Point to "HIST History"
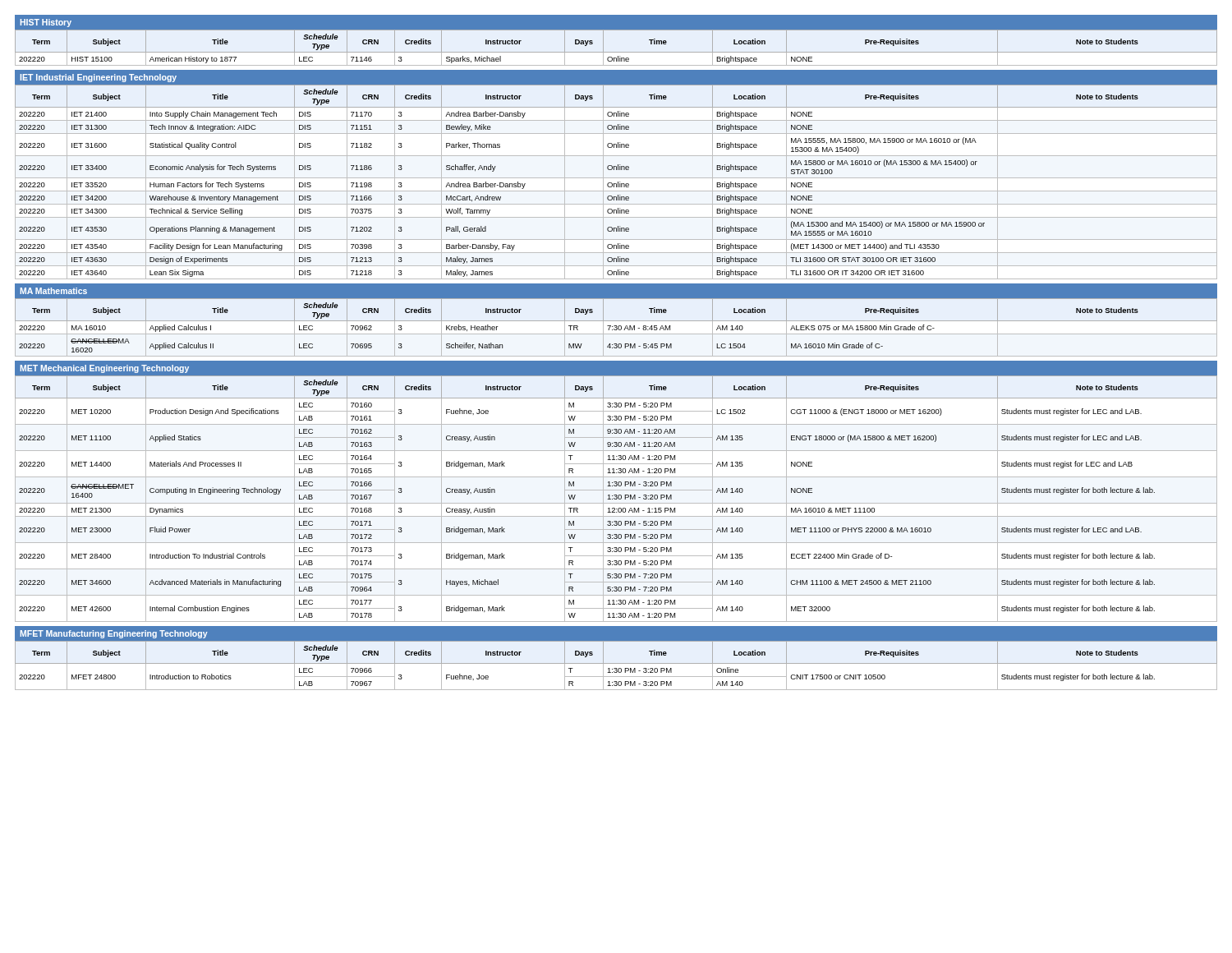Screen dimensions: 953x1232 [46, 22]
